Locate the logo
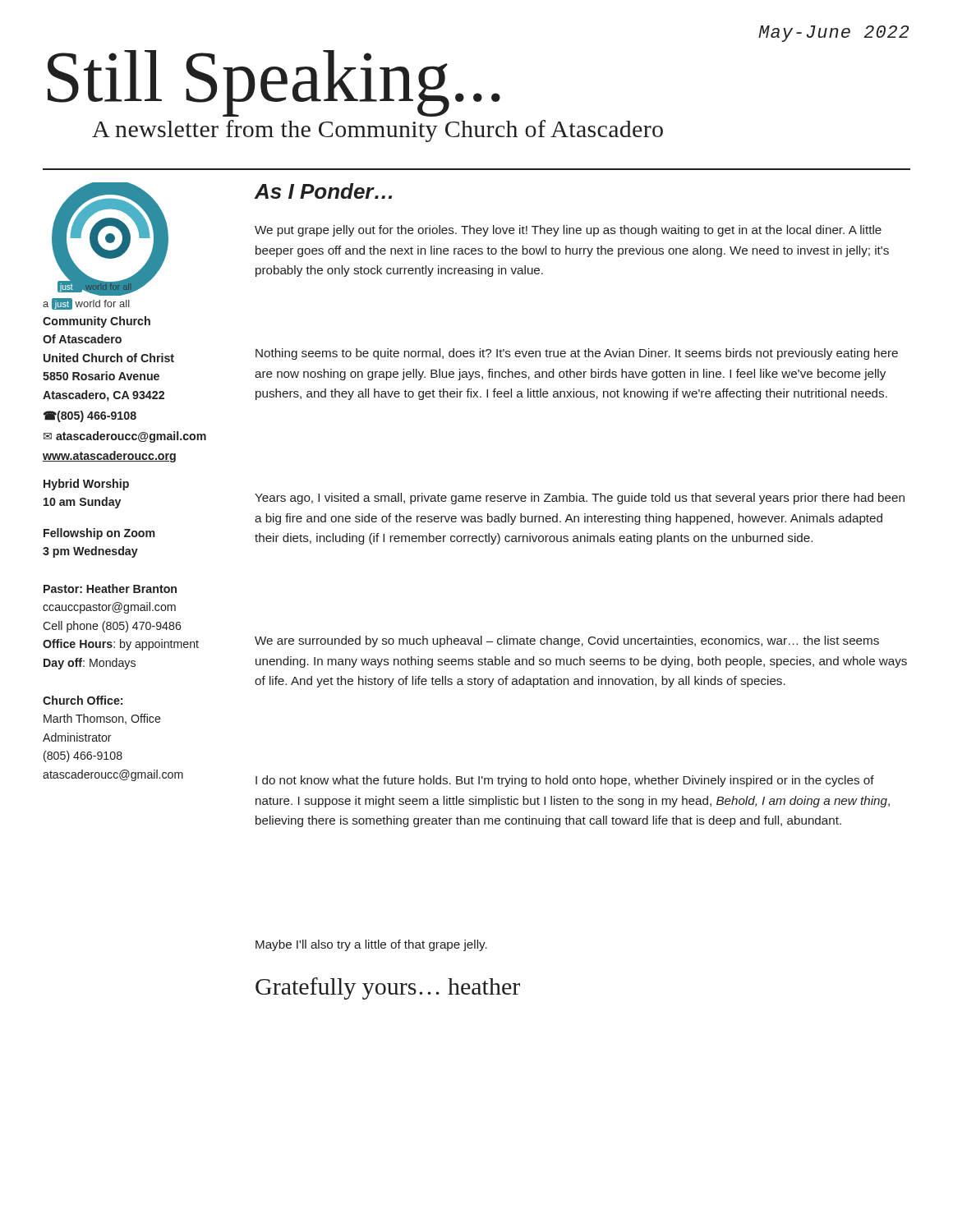This screenshot has width=953, height=1232. [129, 246]
